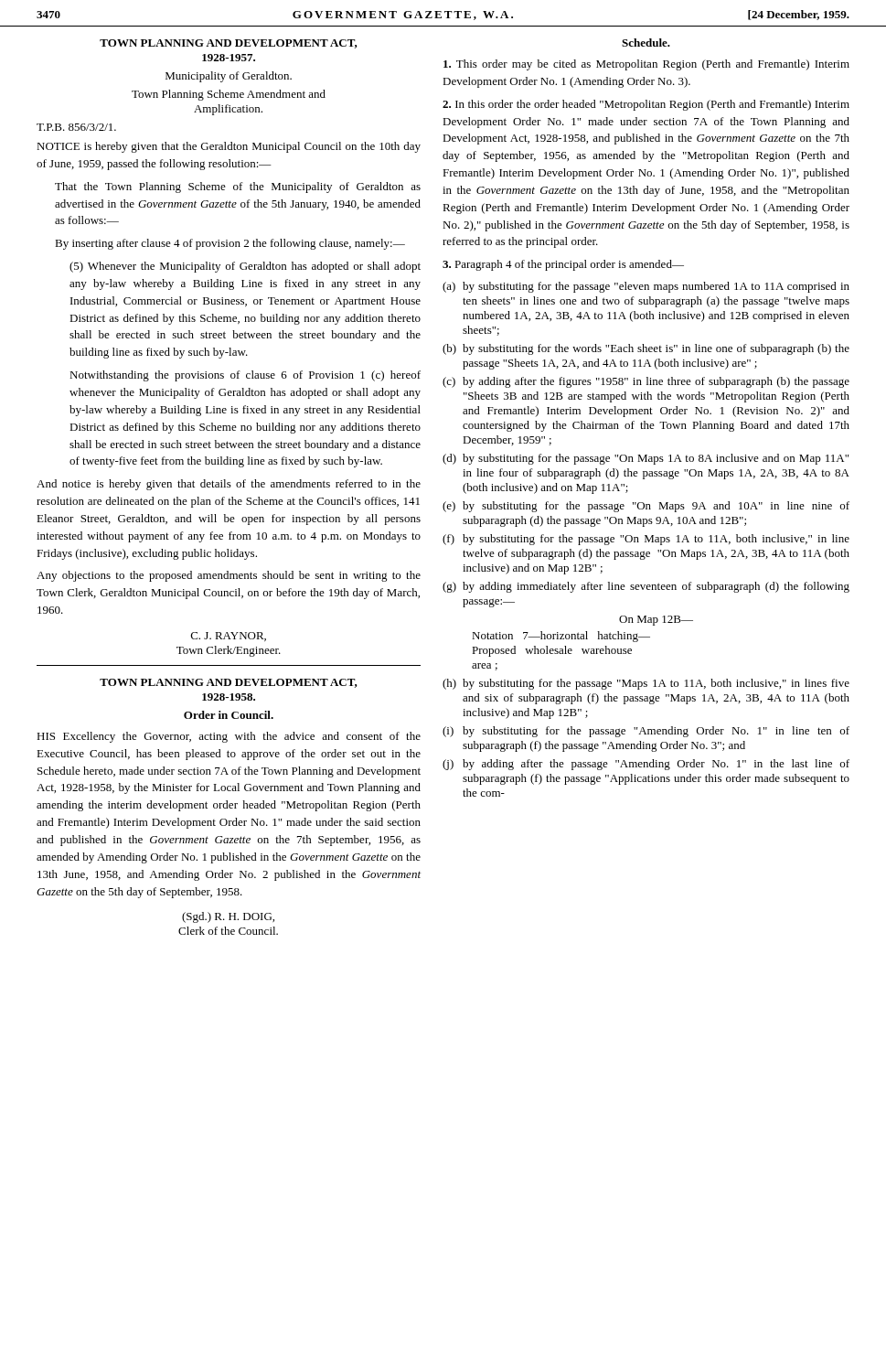Locate the text block starting "(j) by adding"
Viewport: 886px width, 1372px height.
pyautogui.click(x=646, y=778)
